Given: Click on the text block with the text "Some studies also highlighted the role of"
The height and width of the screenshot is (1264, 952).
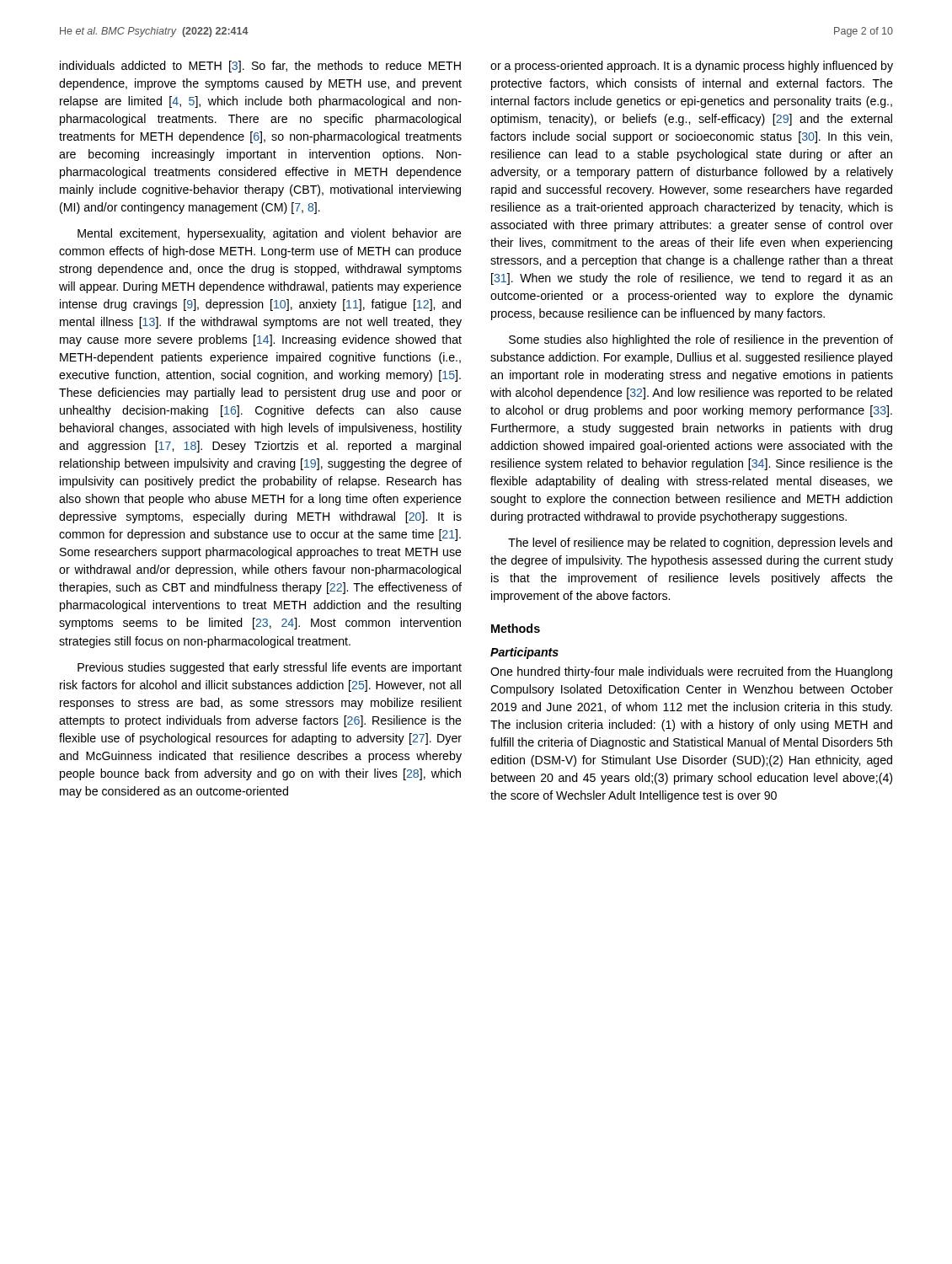Looking at the screenshot, I should [692, 428].
